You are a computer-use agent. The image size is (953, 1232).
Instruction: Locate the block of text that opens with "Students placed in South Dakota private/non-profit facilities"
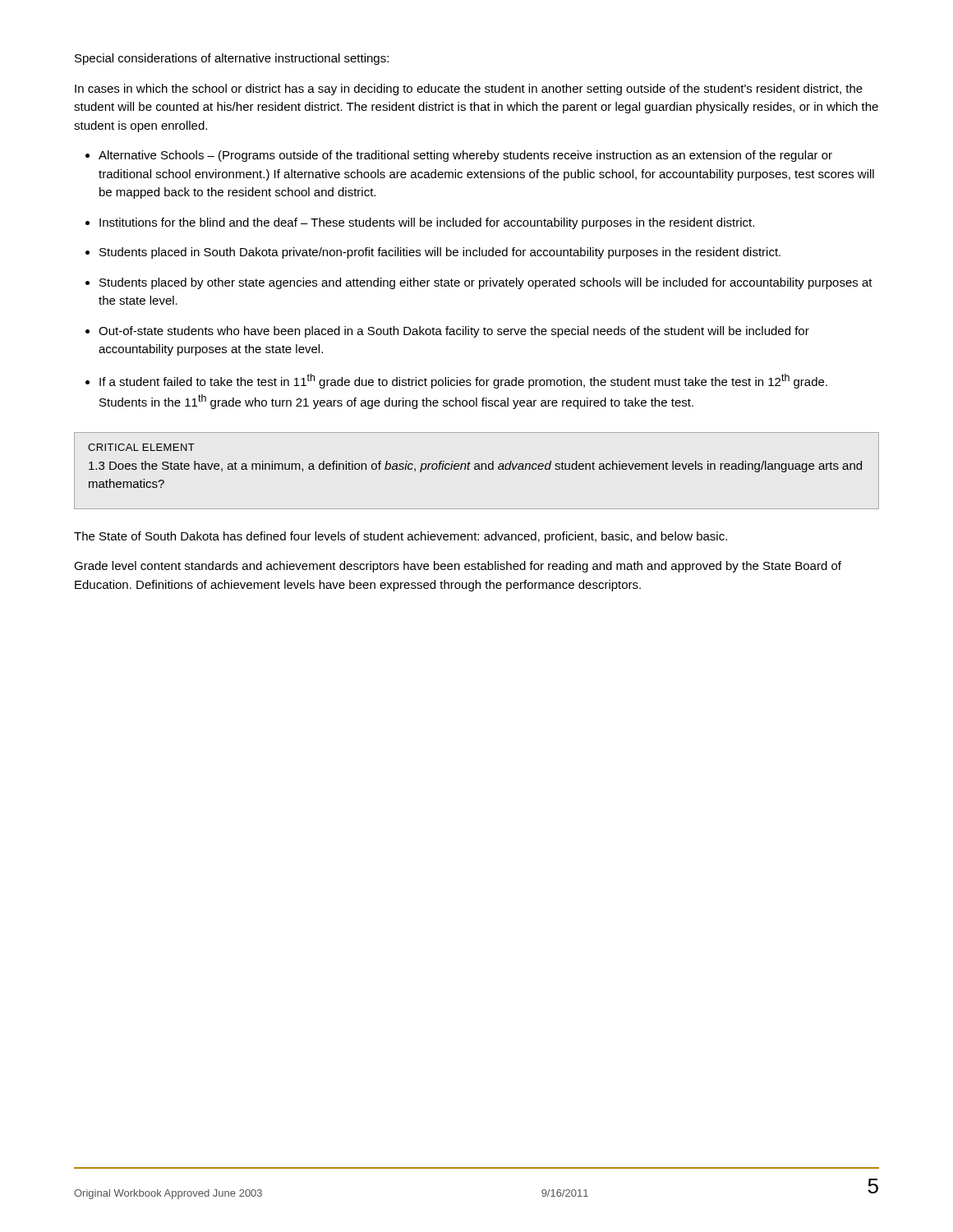tap(440, 252)
